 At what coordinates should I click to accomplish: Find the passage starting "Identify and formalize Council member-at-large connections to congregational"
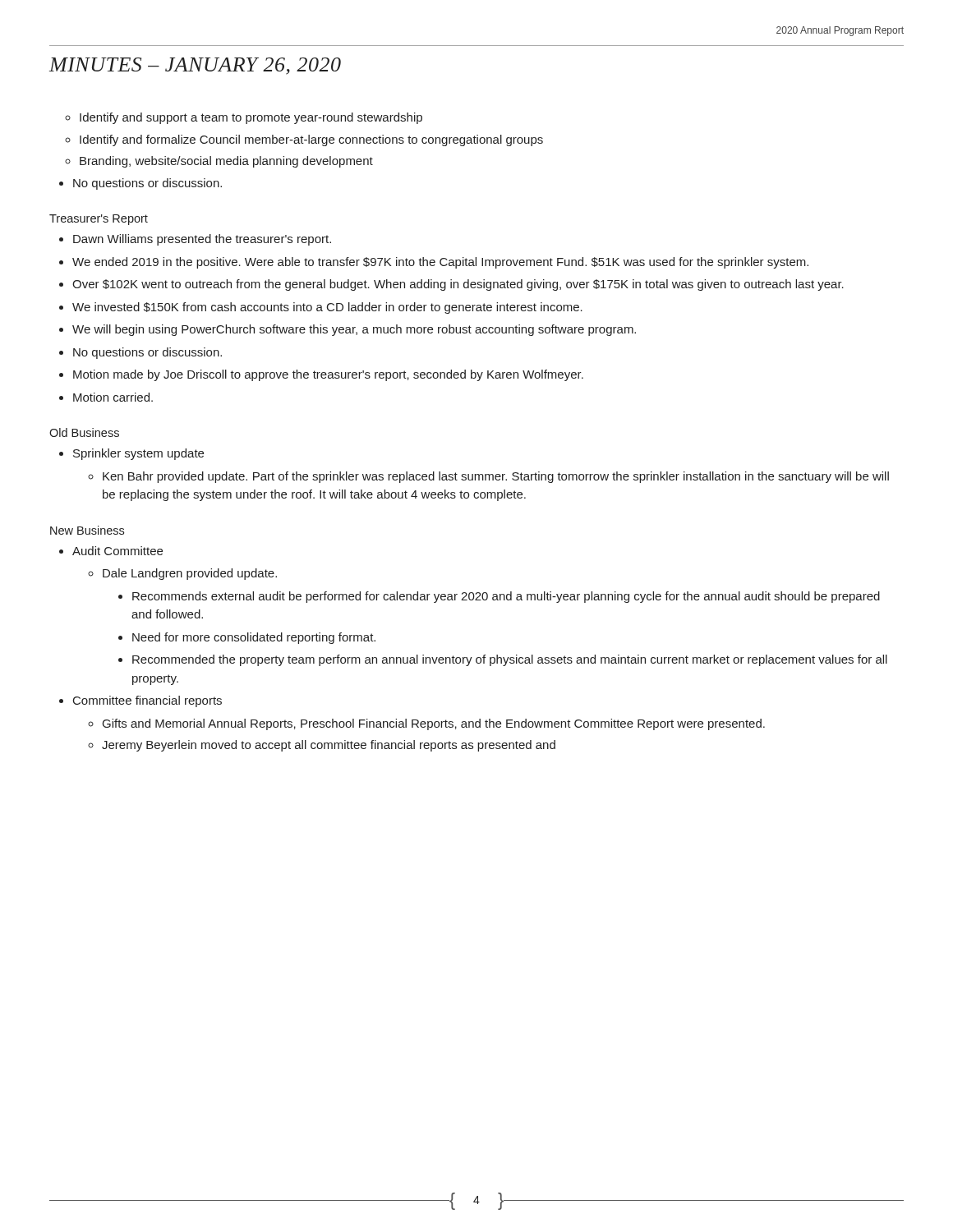click(311, 139)
